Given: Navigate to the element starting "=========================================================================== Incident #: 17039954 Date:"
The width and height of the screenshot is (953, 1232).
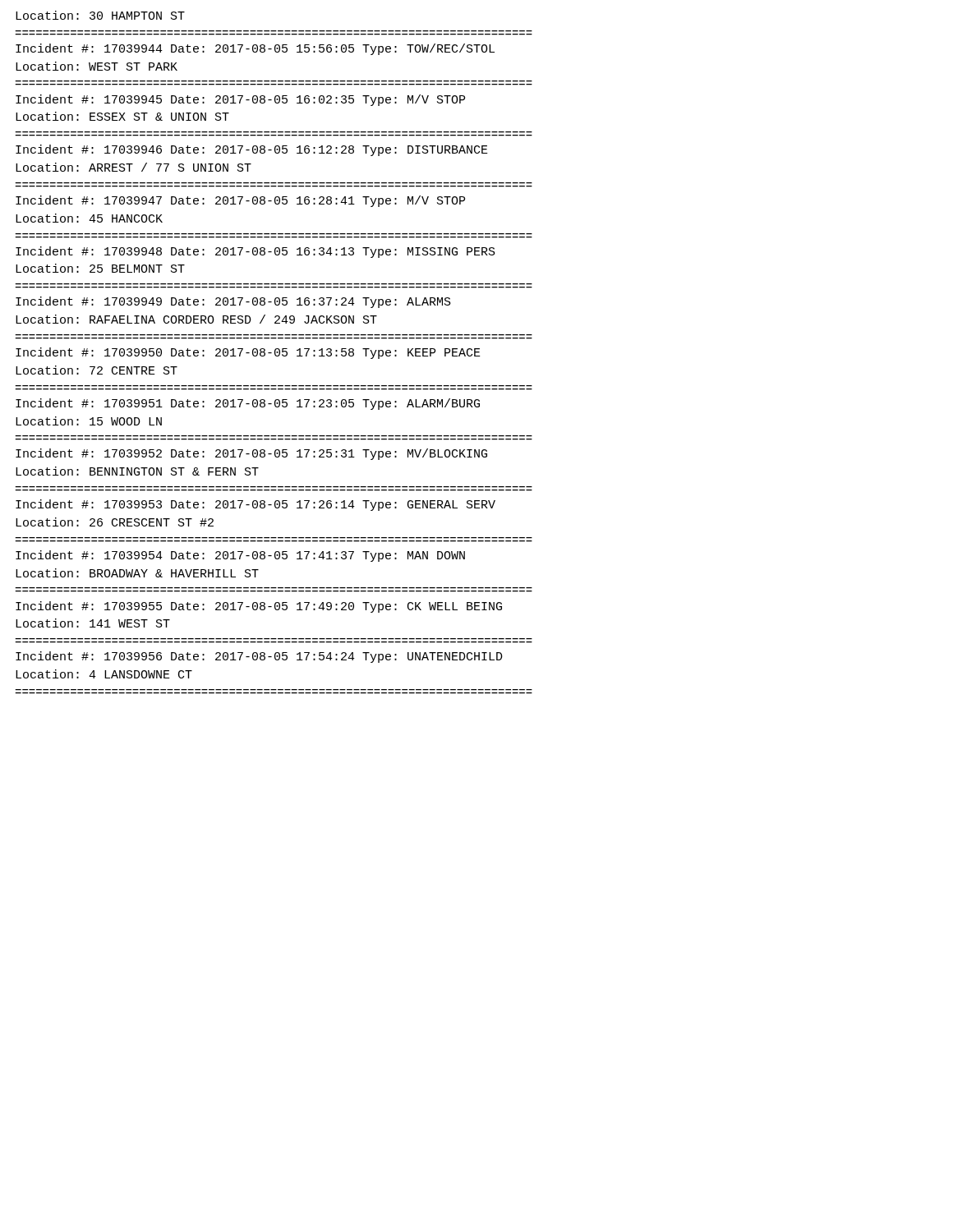Looking at the screenshot, I should [476, 558].
